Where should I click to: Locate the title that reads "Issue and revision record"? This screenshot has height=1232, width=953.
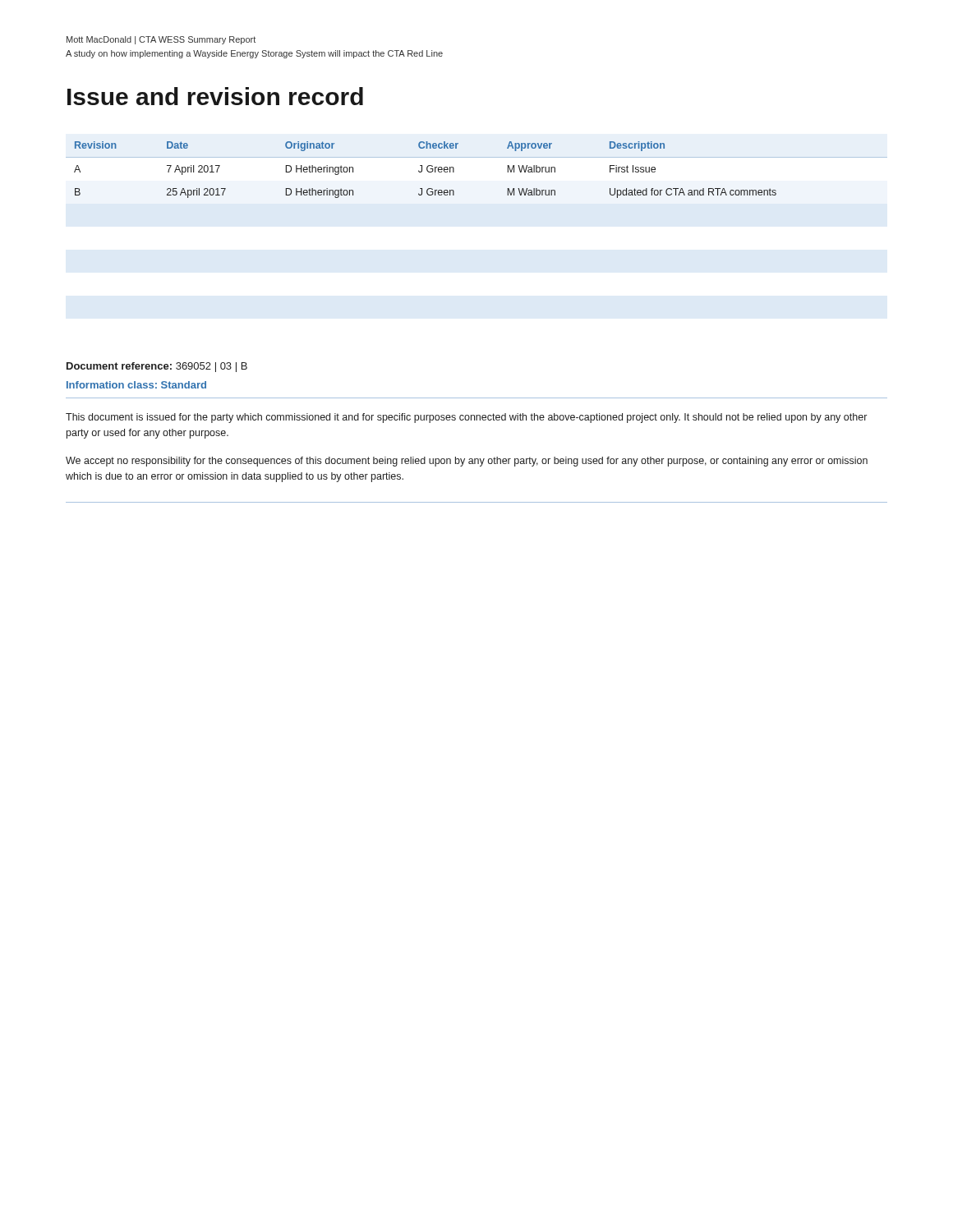(x=215, y=96)
